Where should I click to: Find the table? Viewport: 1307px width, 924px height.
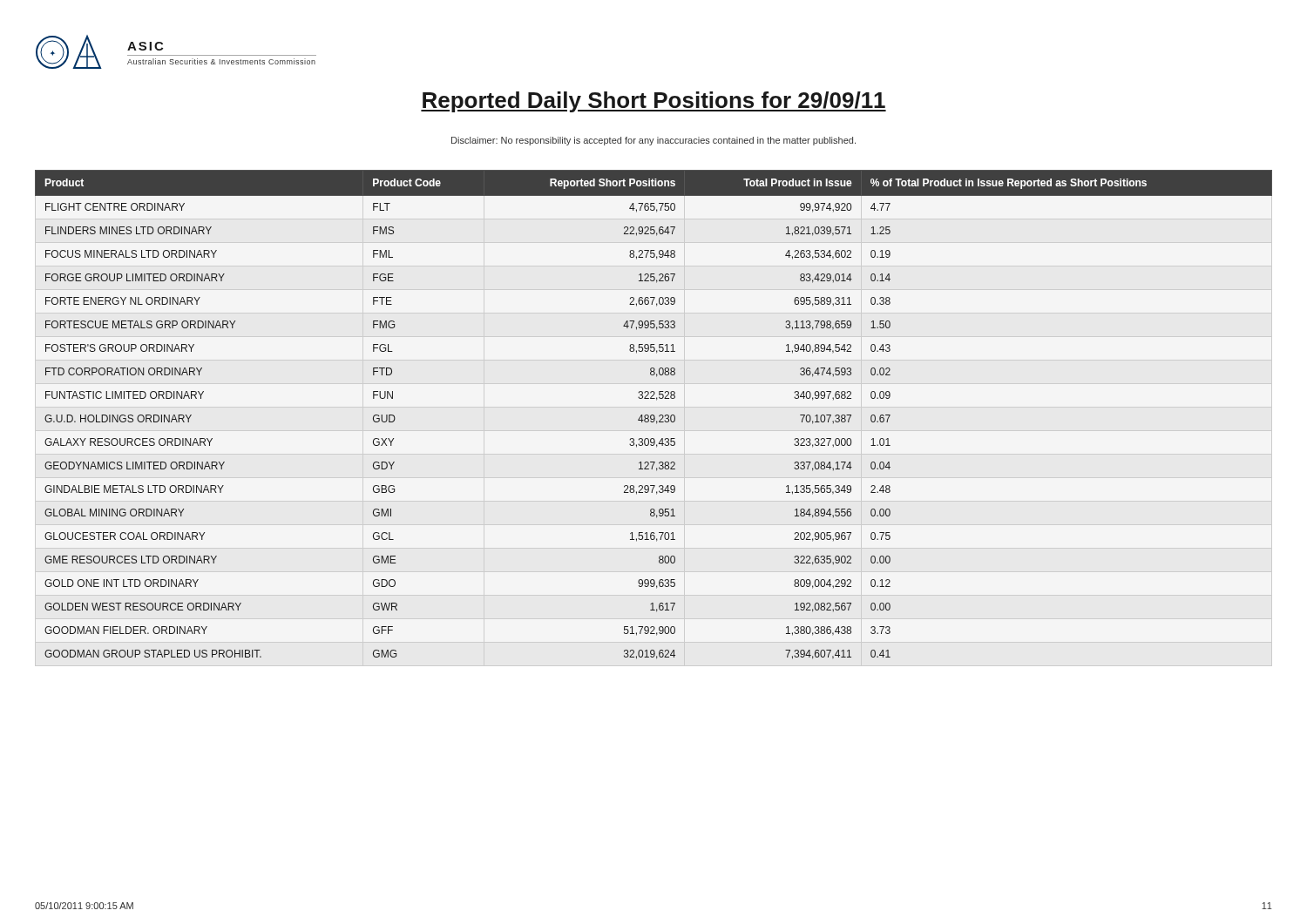coord(654,418)
